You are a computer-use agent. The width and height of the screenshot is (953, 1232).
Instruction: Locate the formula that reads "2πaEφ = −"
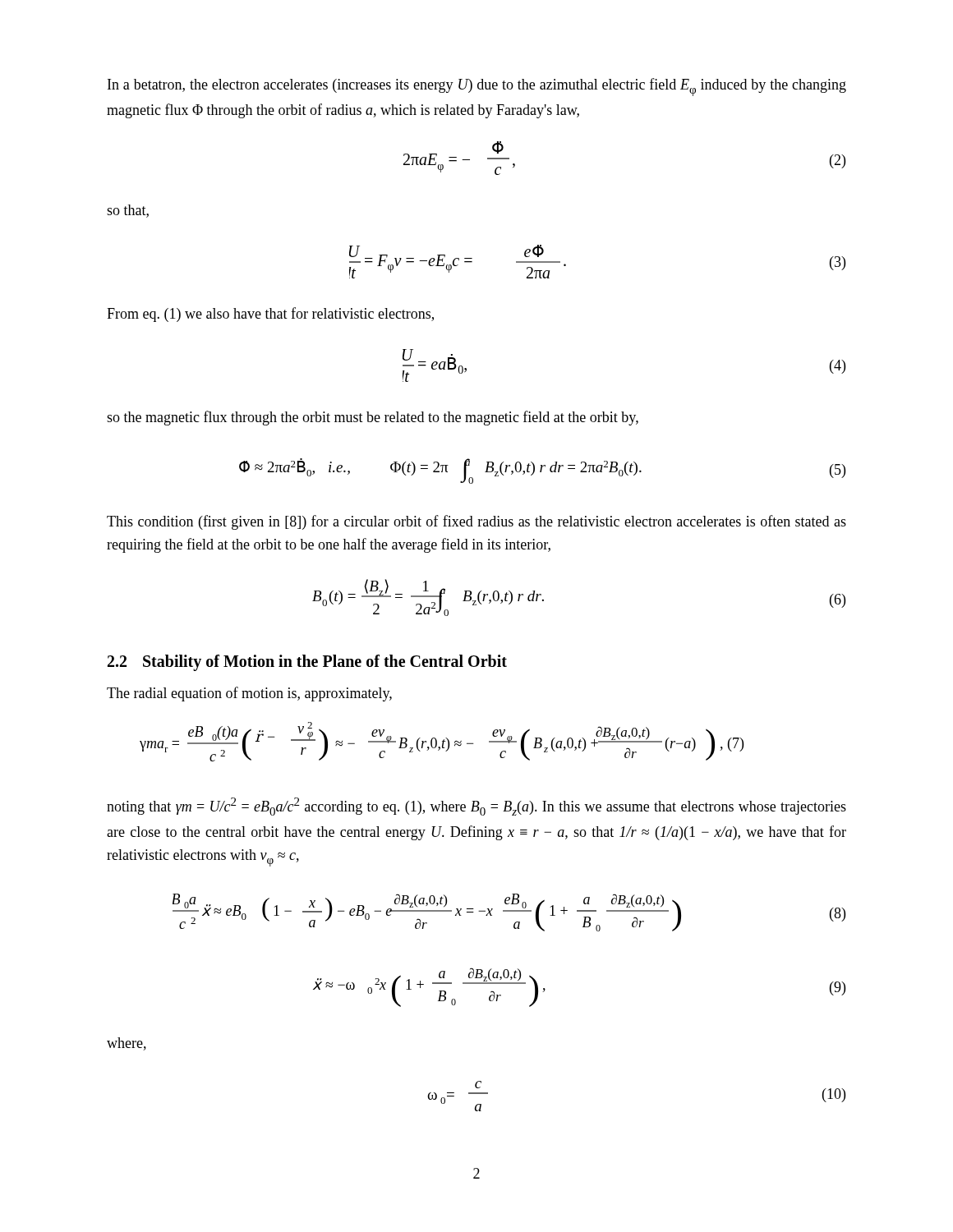click(498, 158)
